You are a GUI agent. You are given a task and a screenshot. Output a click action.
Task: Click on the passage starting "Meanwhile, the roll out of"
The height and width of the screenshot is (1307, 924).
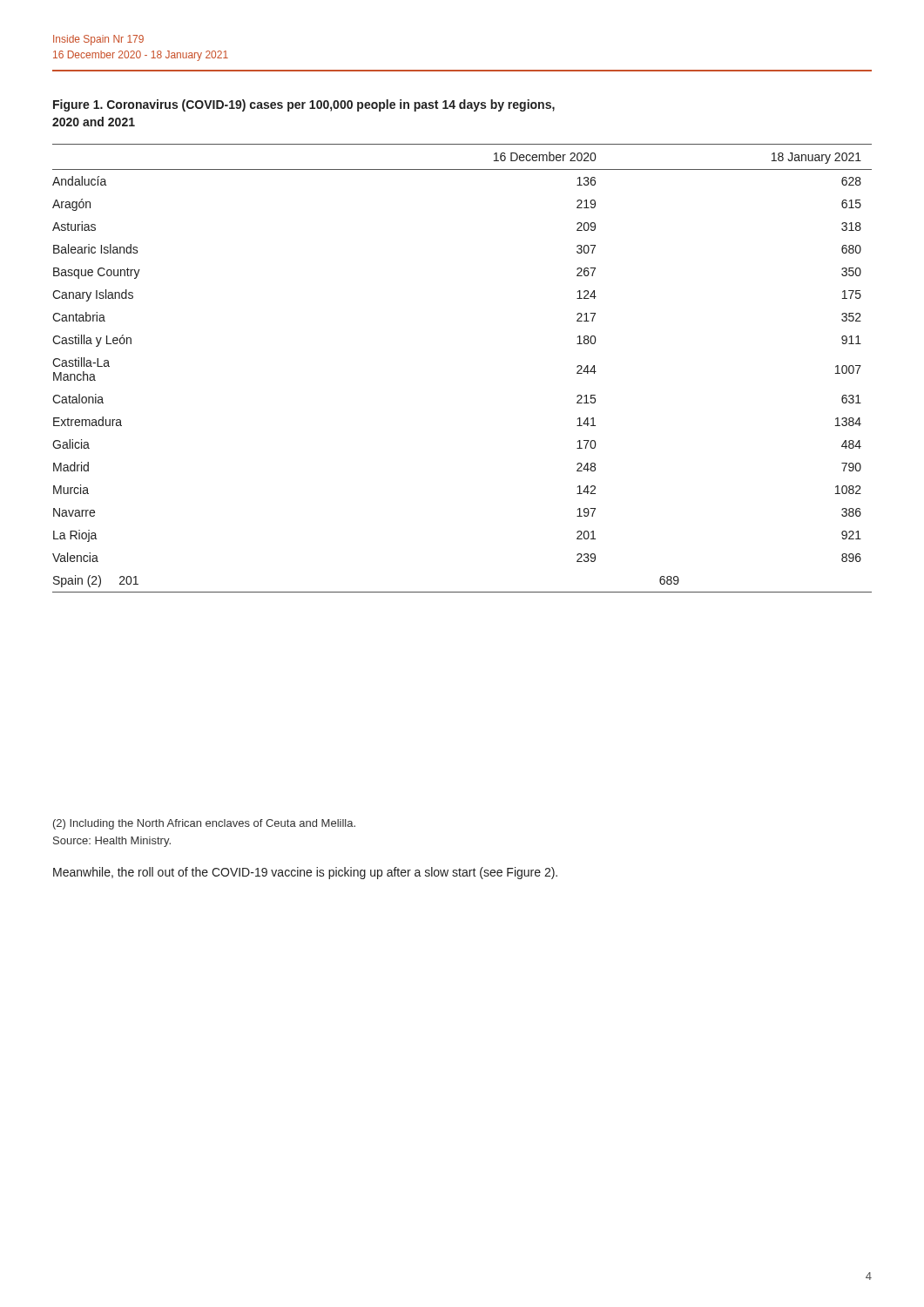(x=305, y=872)
